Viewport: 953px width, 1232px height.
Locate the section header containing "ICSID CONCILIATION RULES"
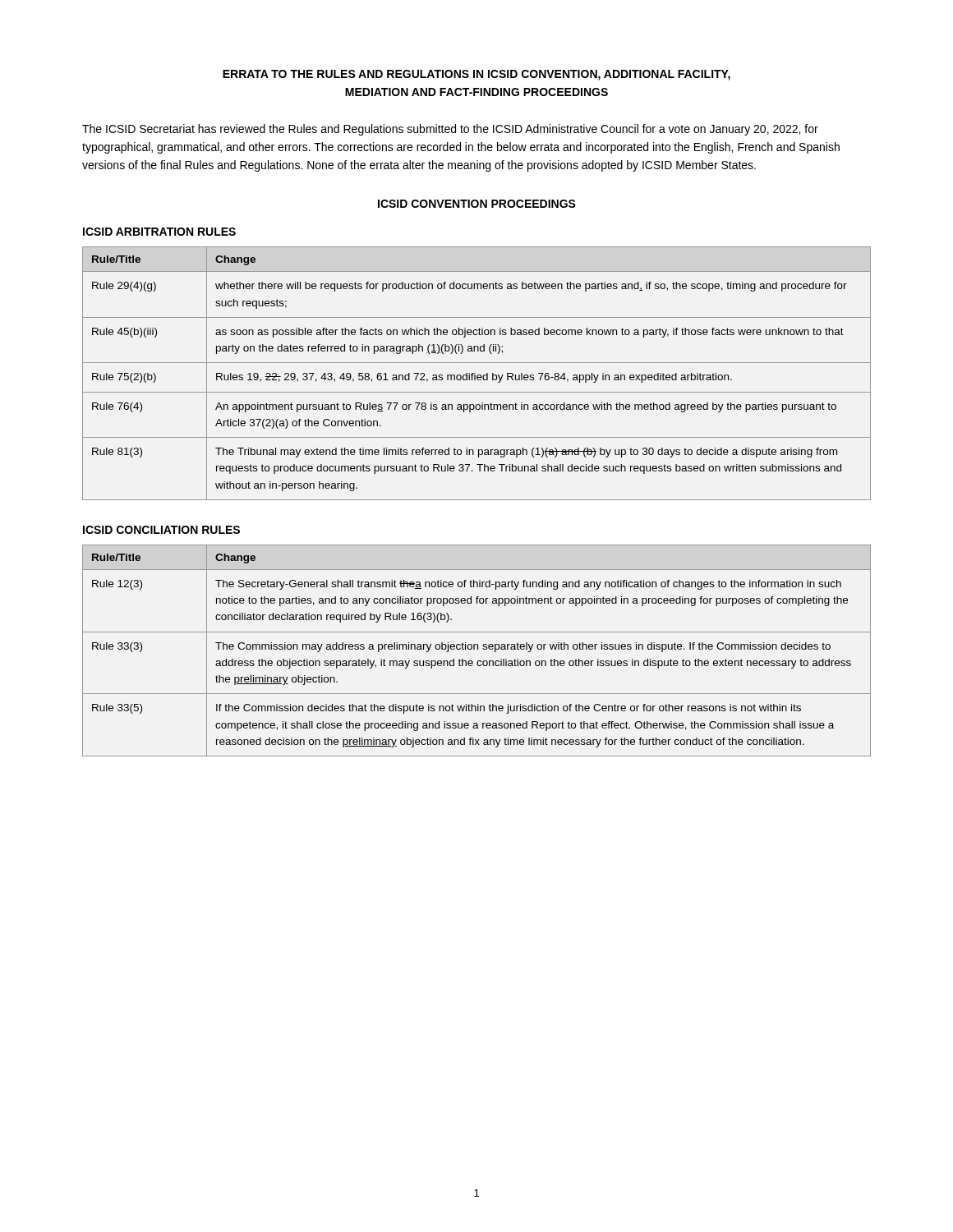pyautogui.click(x=161, y=530)
